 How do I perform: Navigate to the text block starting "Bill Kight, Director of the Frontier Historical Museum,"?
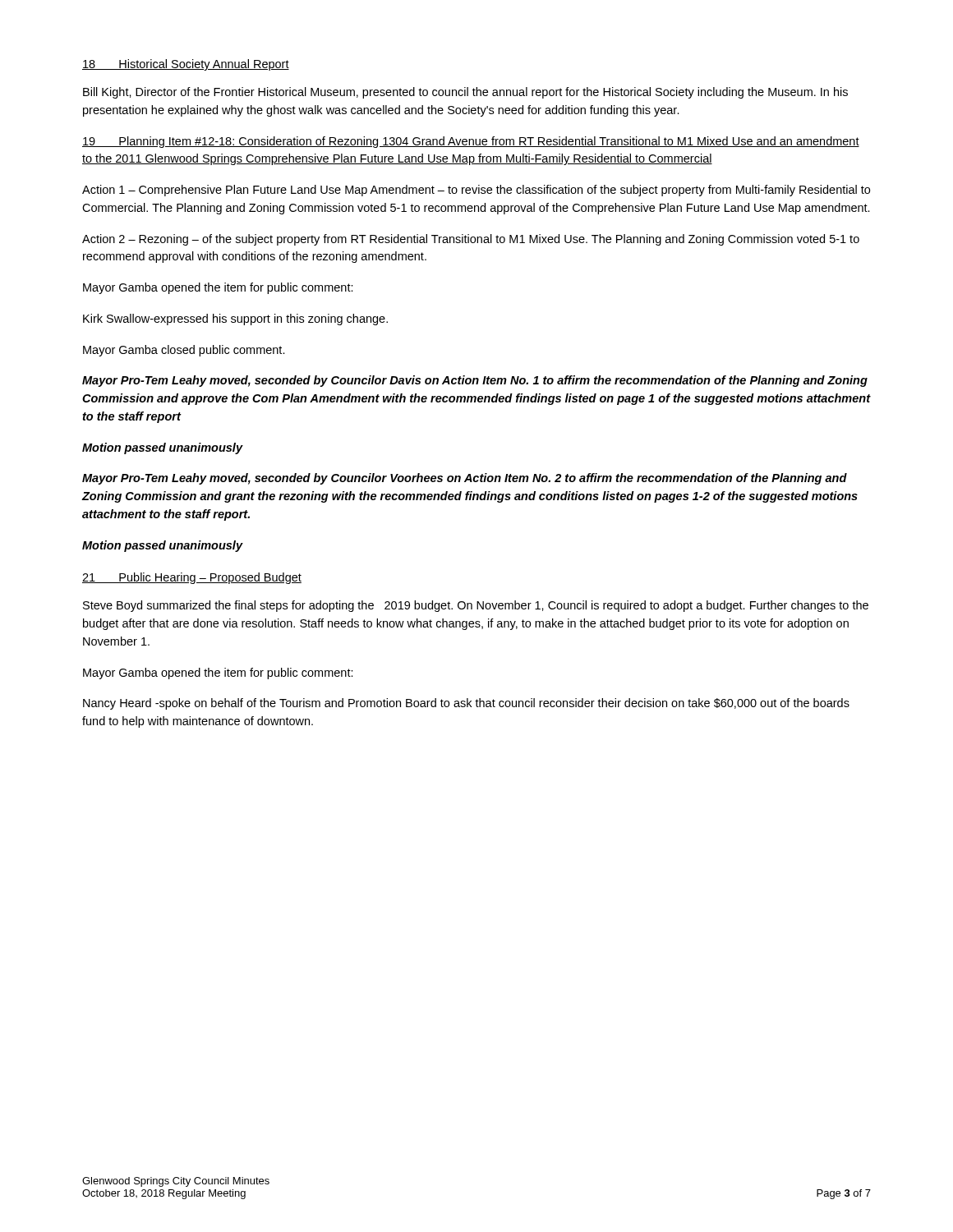[x=465, y=101]
